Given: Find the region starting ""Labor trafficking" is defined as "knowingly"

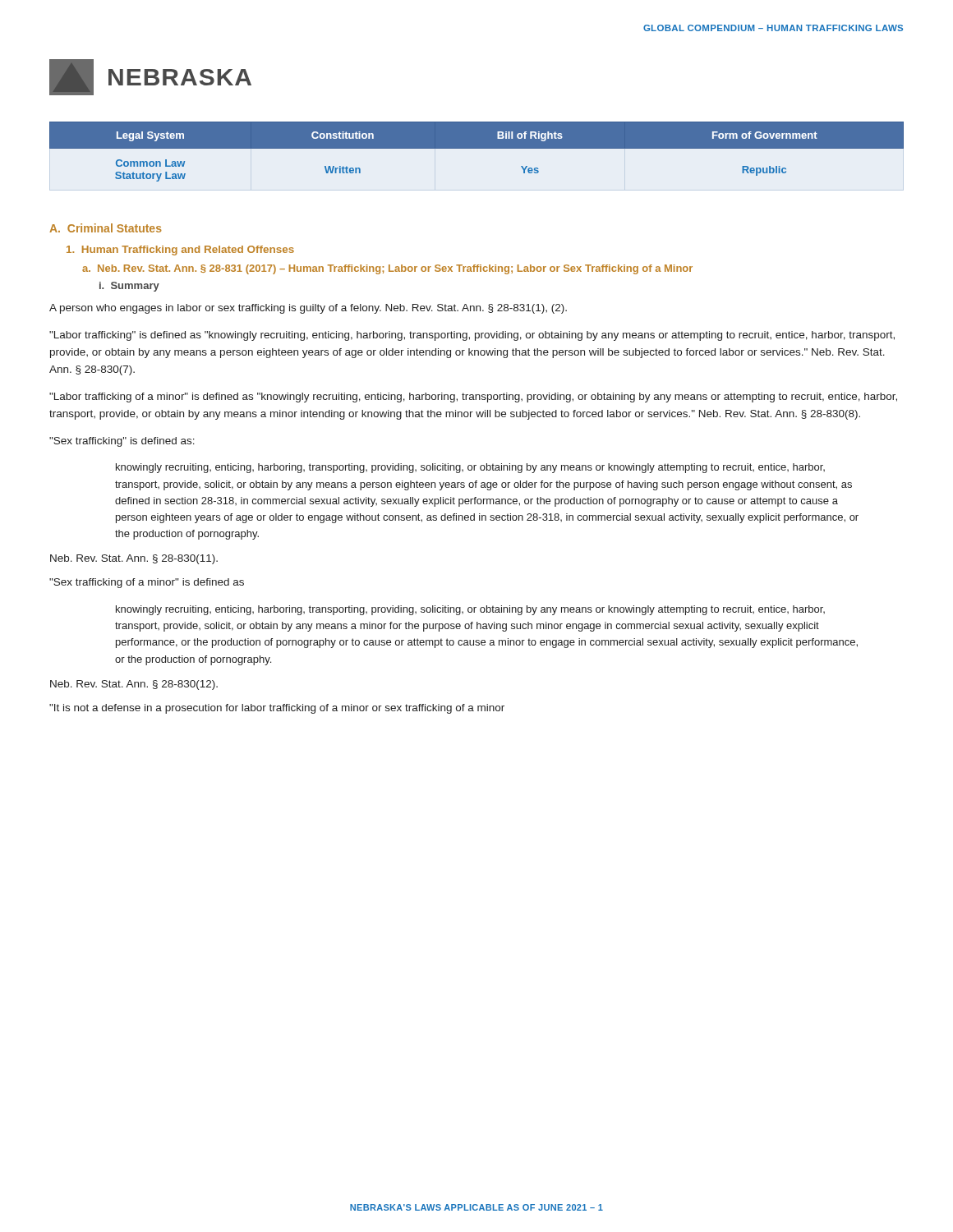Looking at the screenshot, I should click(x=472, y=352).
